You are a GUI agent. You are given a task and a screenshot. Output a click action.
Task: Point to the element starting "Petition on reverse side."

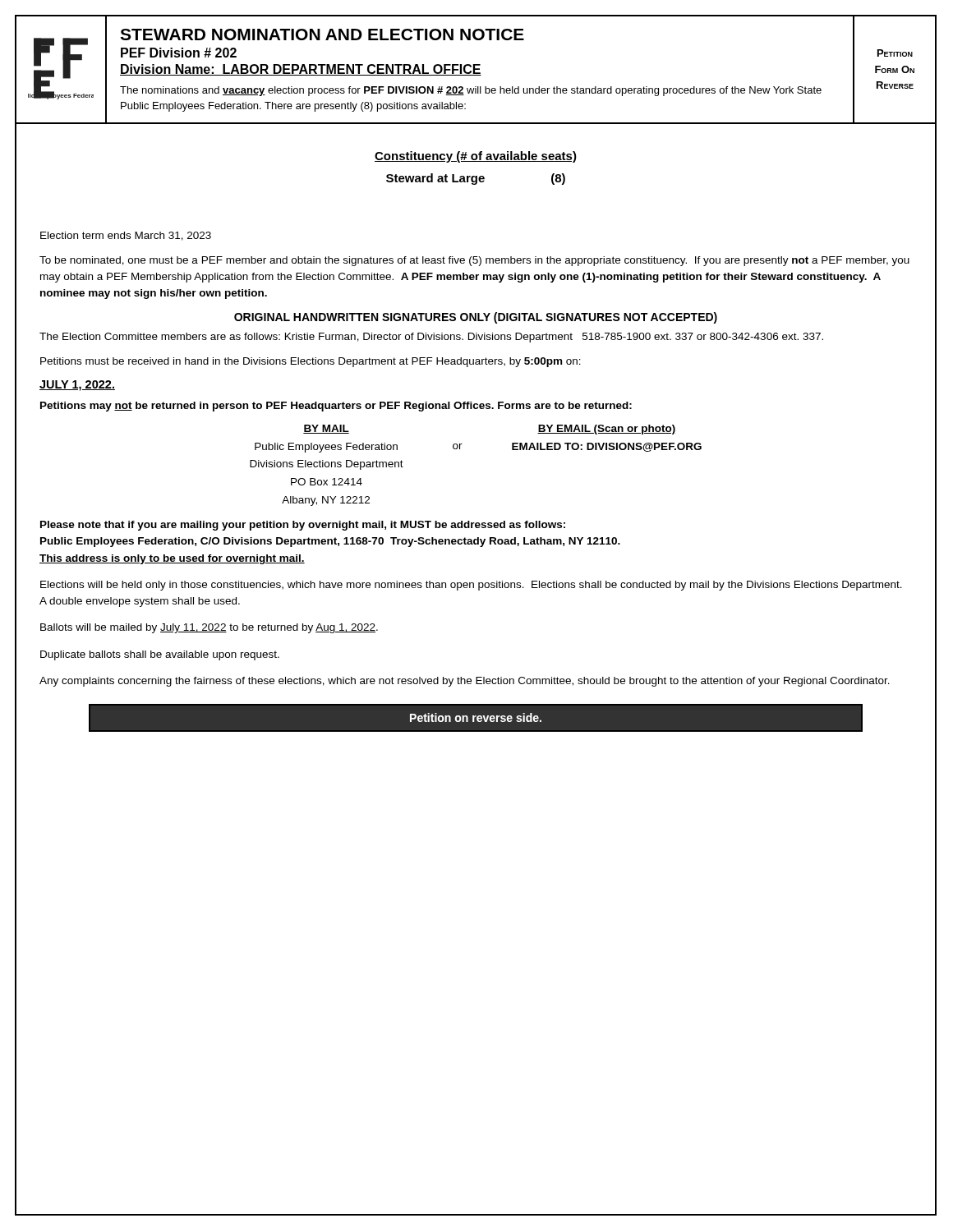pos(476,718)
